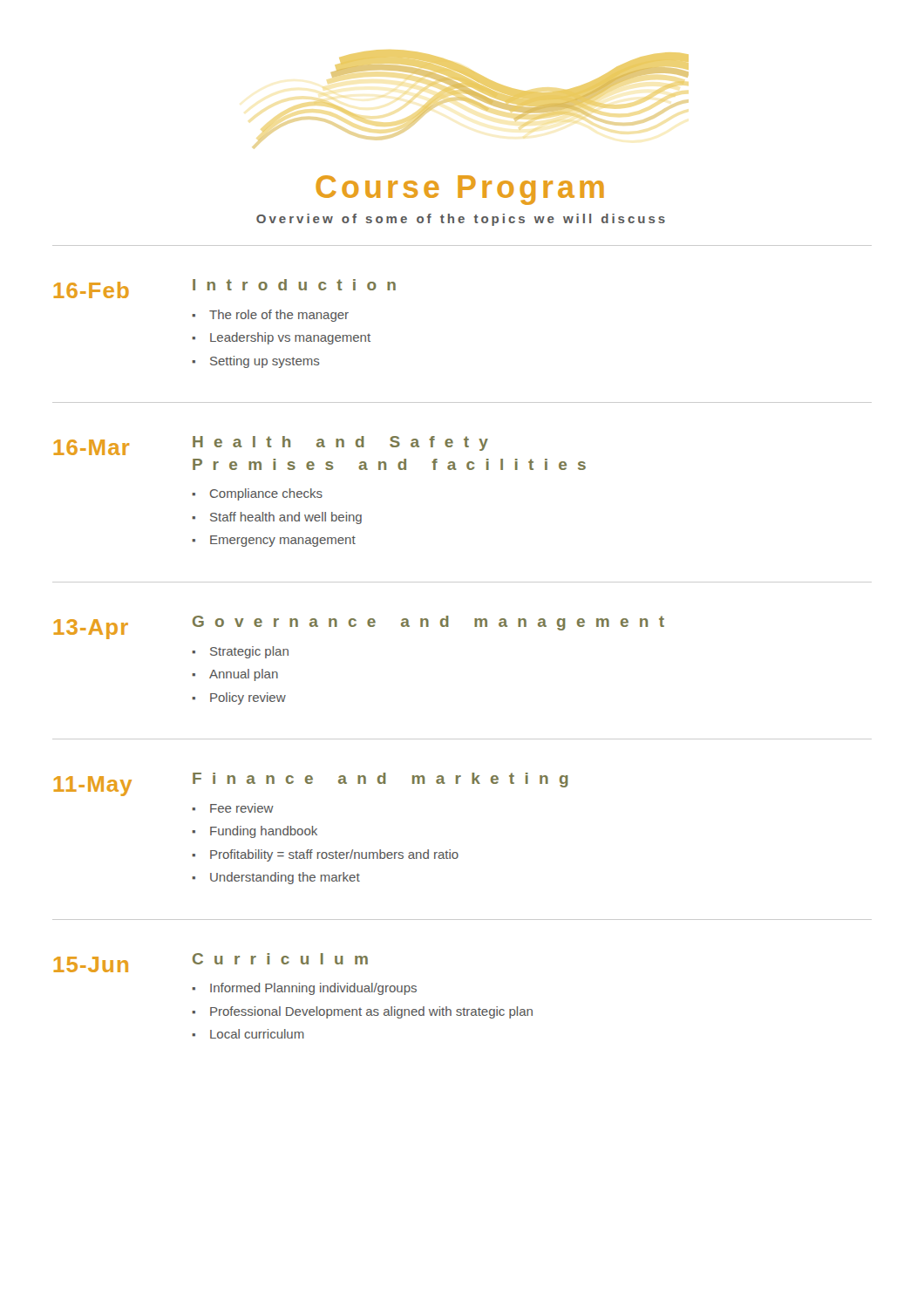924x1308 pixels.
Task: Locate the list item that says "▪Policy review"
Action: click(239, 698)
